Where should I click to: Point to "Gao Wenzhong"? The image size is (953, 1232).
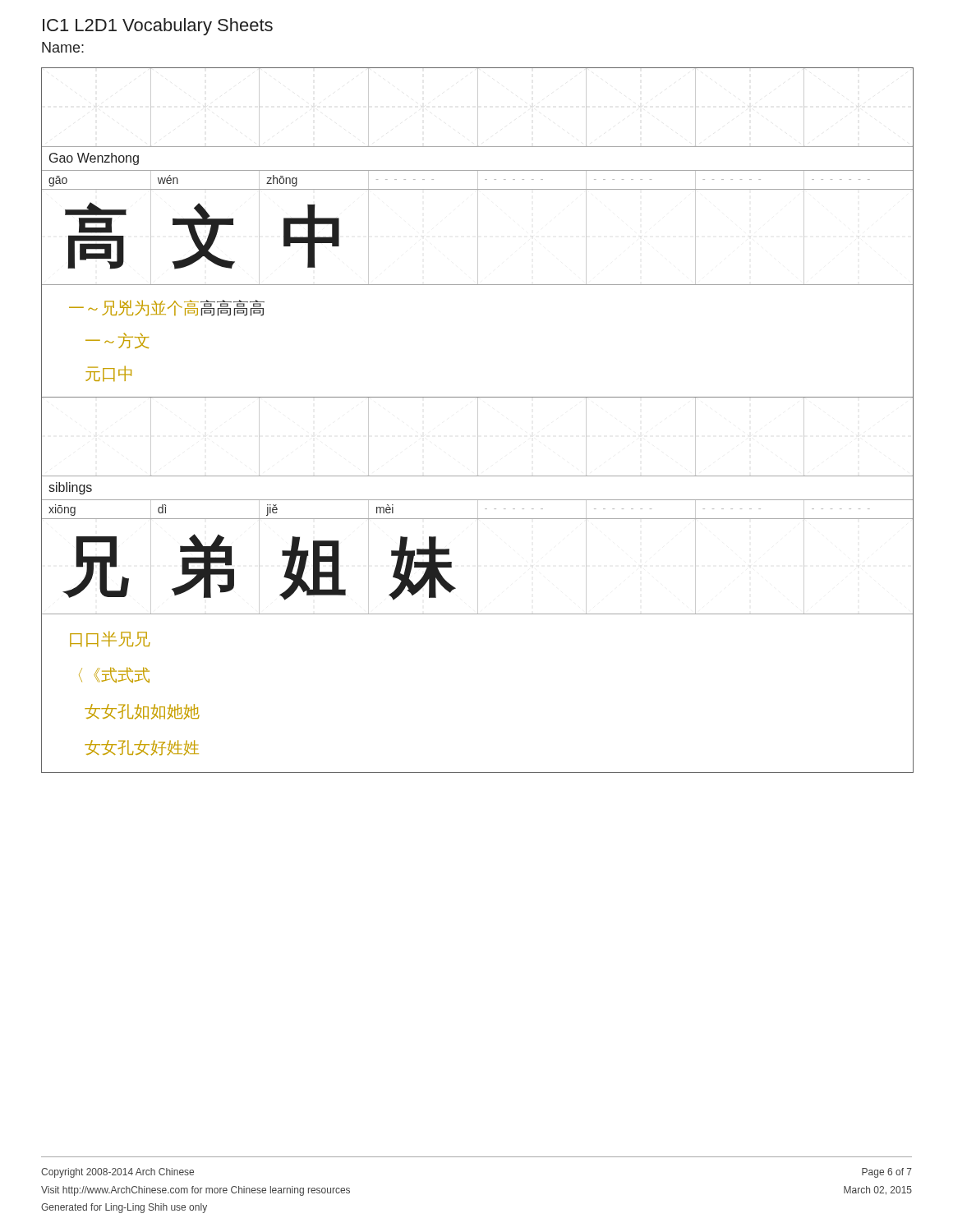click(x=94, y=158)
